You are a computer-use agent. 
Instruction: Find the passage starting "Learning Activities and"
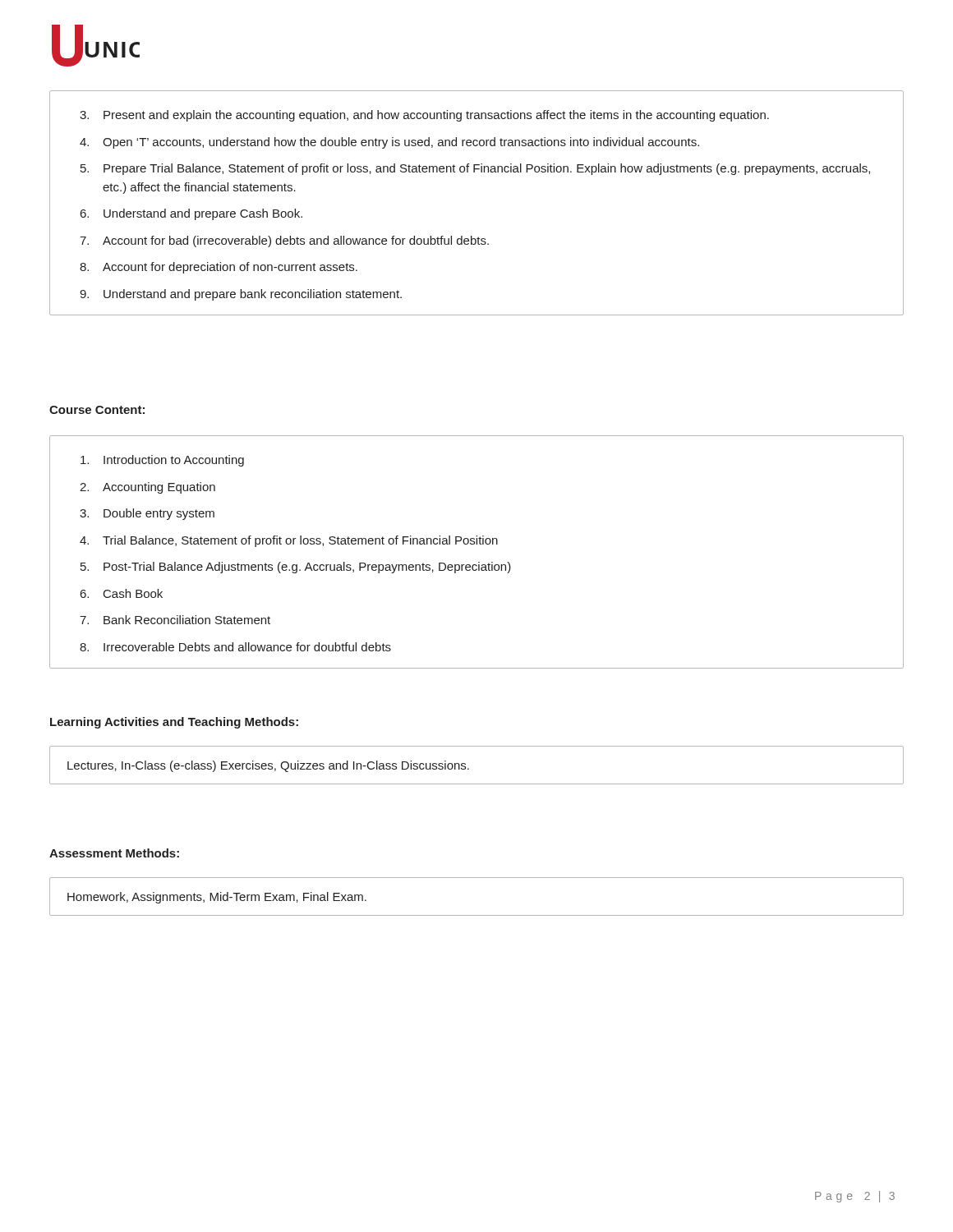tap(174, 722)
